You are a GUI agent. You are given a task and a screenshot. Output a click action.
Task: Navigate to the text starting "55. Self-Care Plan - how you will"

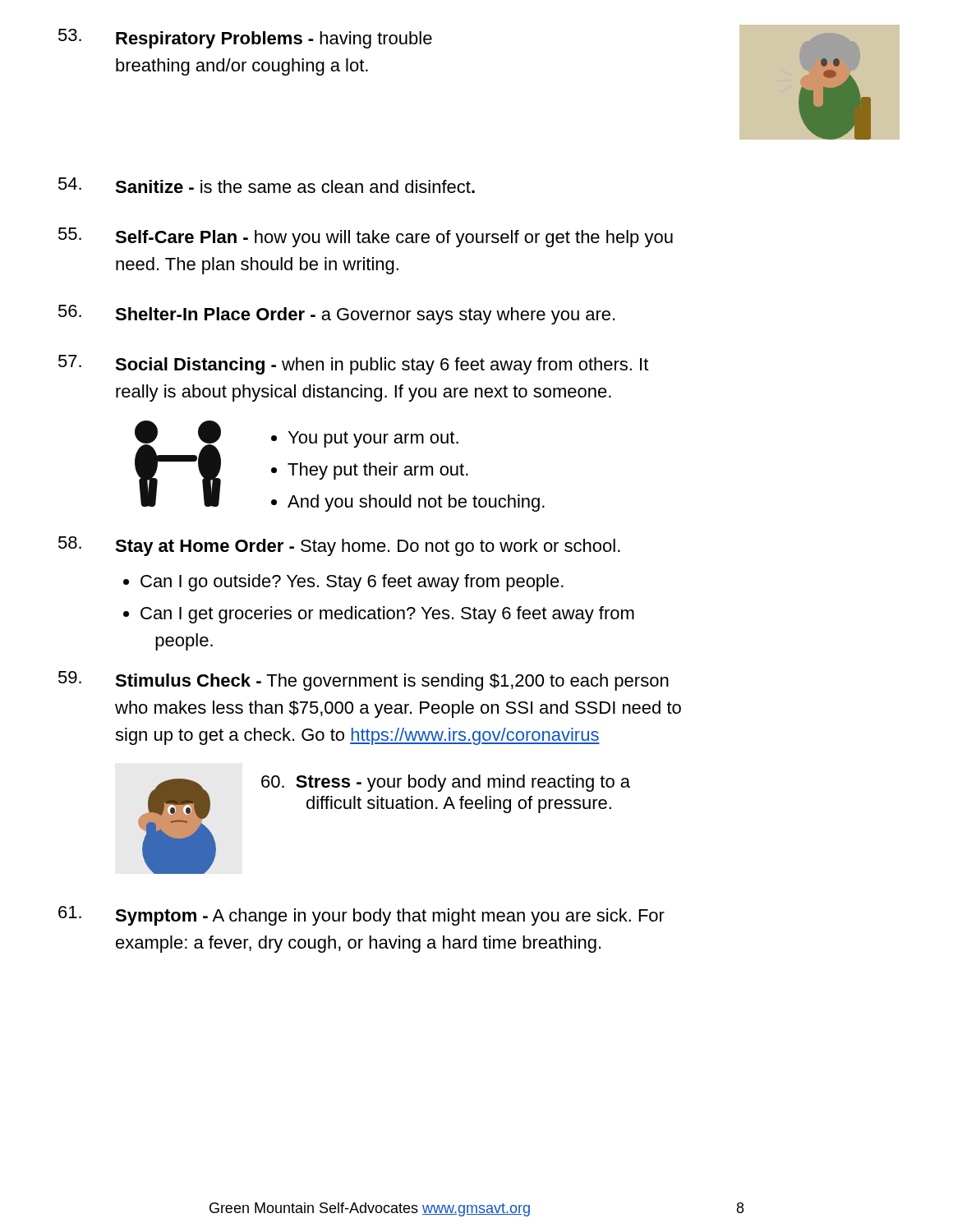tap(481, 250)
